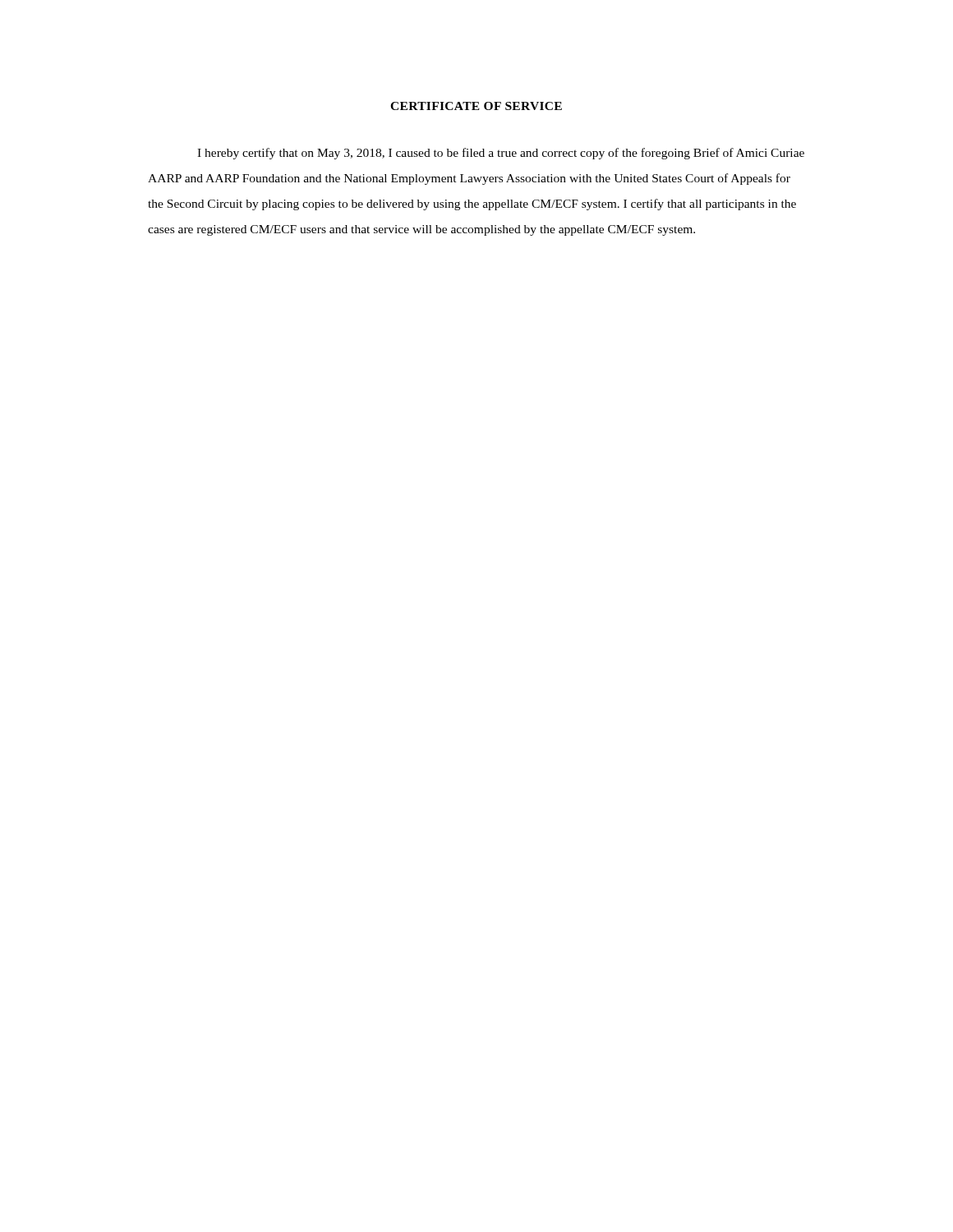Find the text block that reads "I hereby certify that on"
The width and height of the screenshot is (953, 1232).
476,191
